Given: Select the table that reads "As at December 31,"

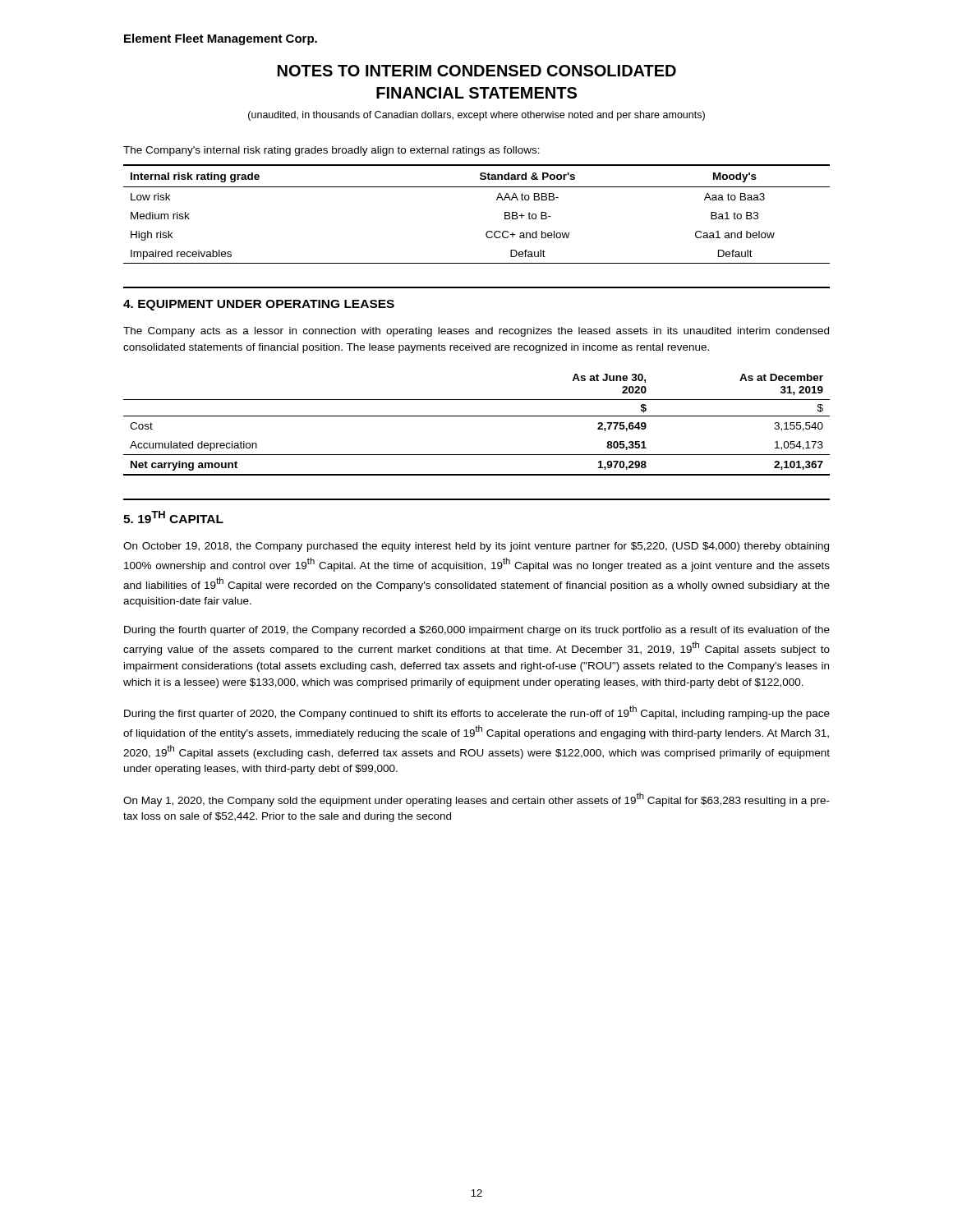Looking at the screenshot, I should pos(476,421).
